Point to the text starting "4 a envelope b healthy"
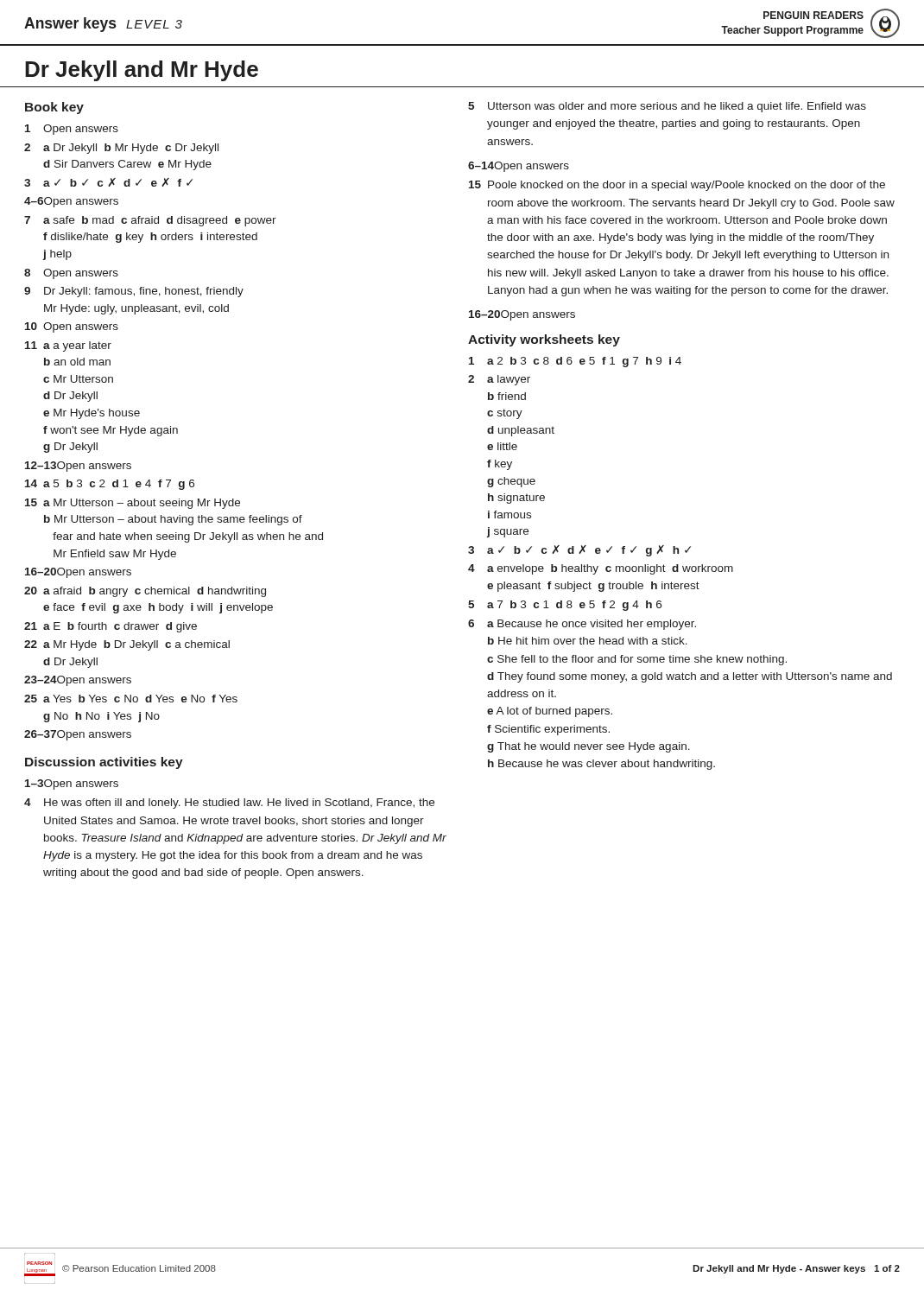Screen dimensions: 1296x924 (x=601, y=577)
